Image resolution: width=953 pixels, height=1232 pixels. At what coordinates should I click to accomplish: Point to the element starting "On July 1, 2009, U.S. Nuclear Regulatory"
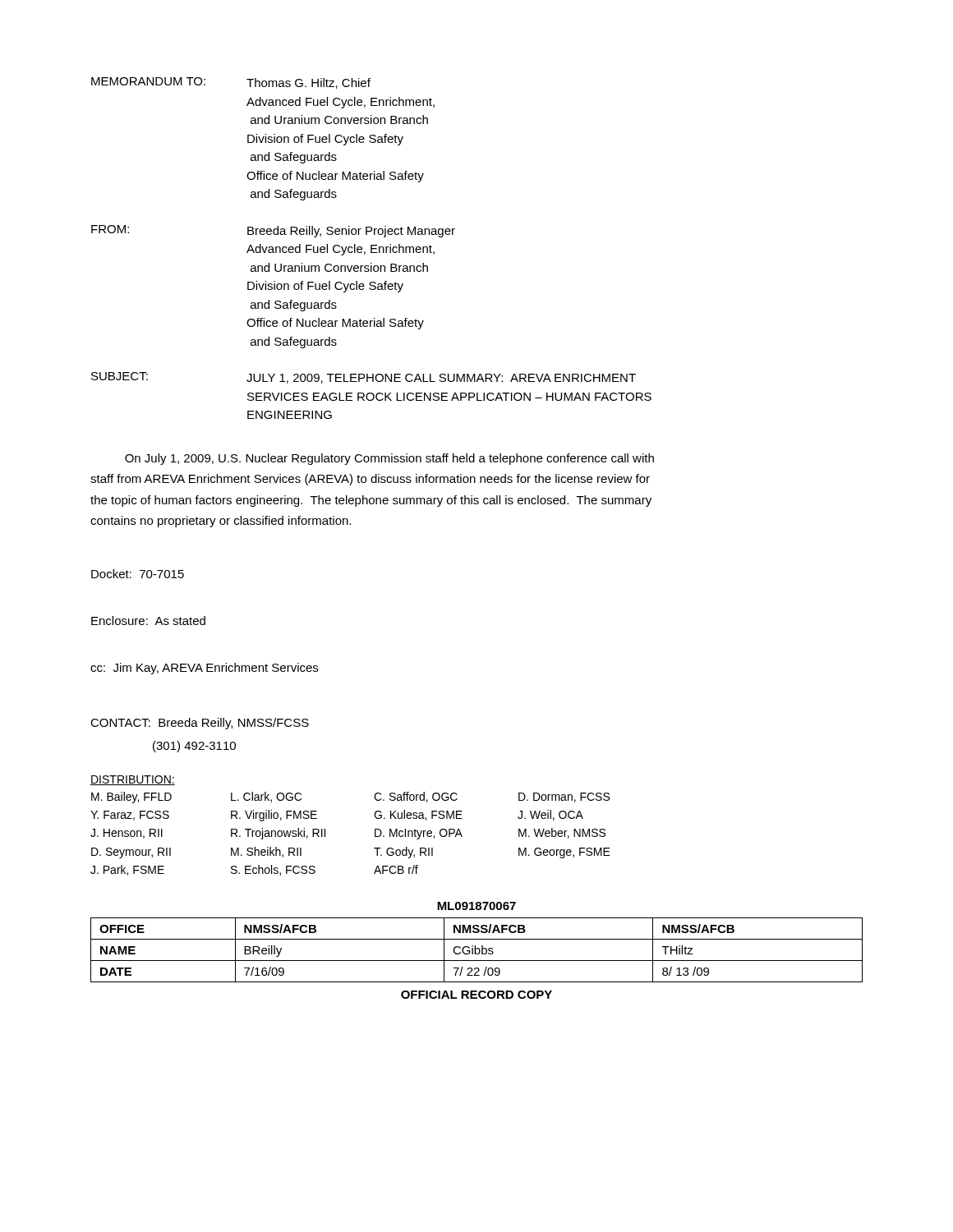372,458
